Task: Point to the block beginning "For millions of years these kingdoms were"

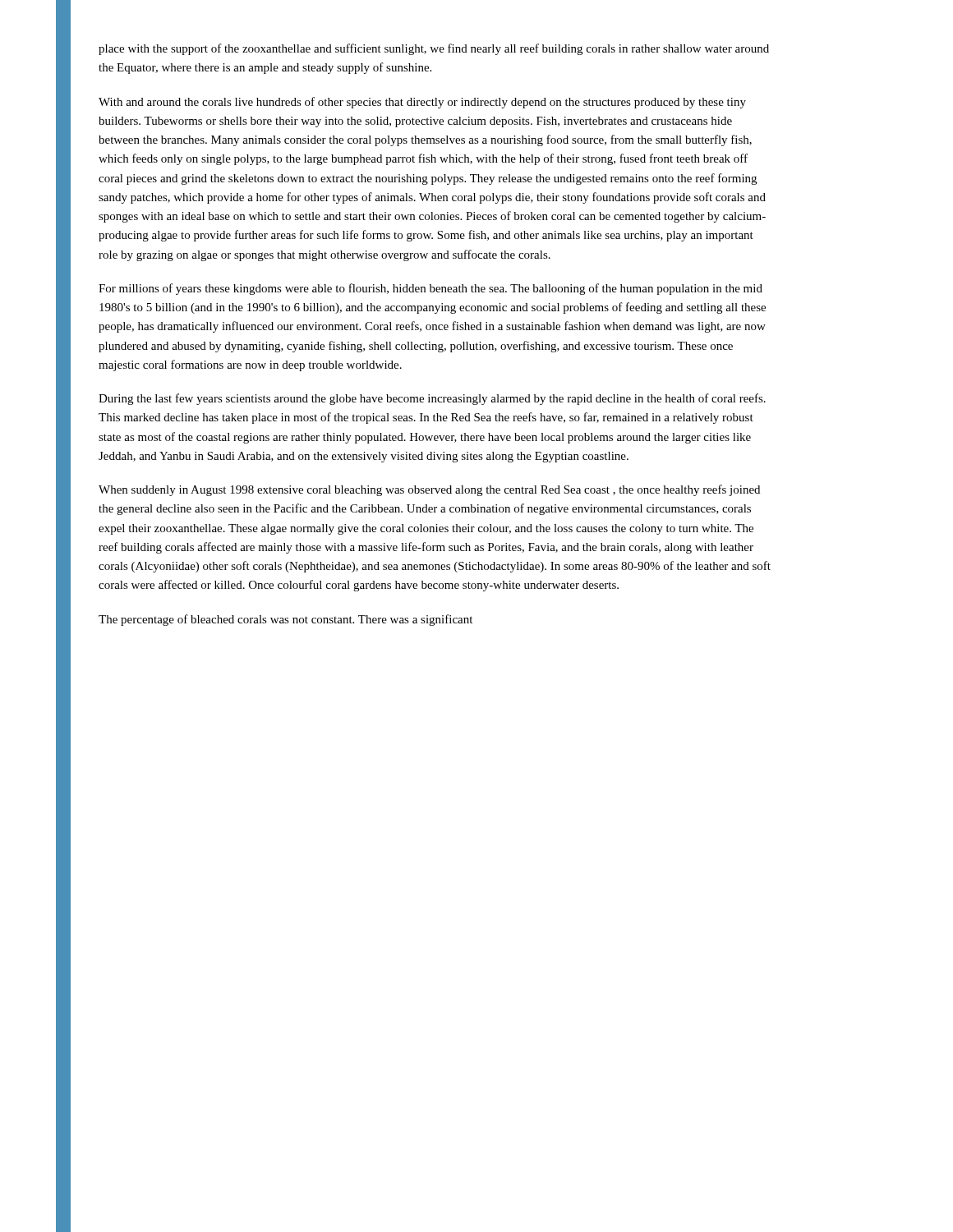Action: pos(435,327)
